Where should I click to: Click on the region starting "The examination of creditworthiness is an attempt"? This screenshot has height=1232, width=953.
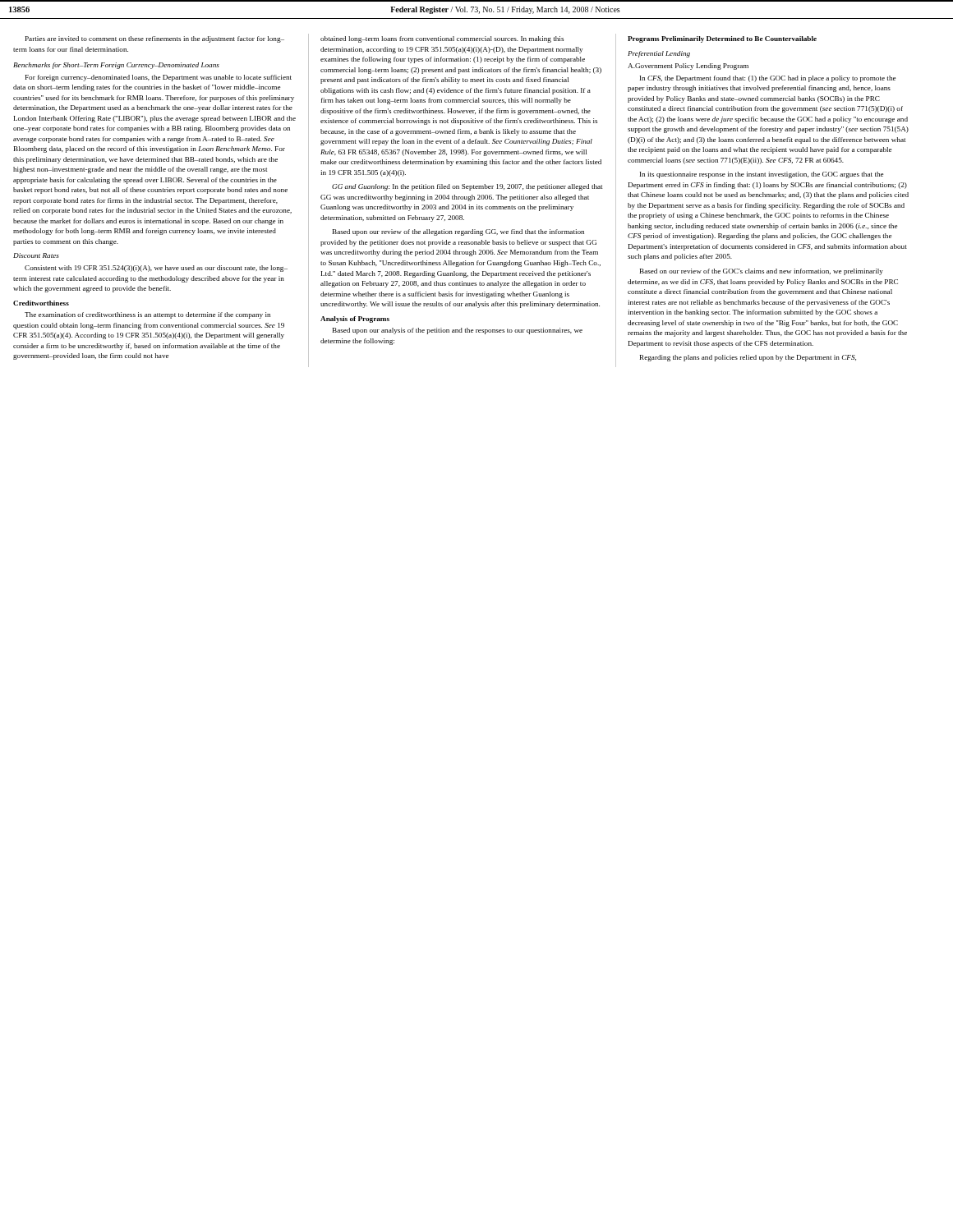coord(155,335)
